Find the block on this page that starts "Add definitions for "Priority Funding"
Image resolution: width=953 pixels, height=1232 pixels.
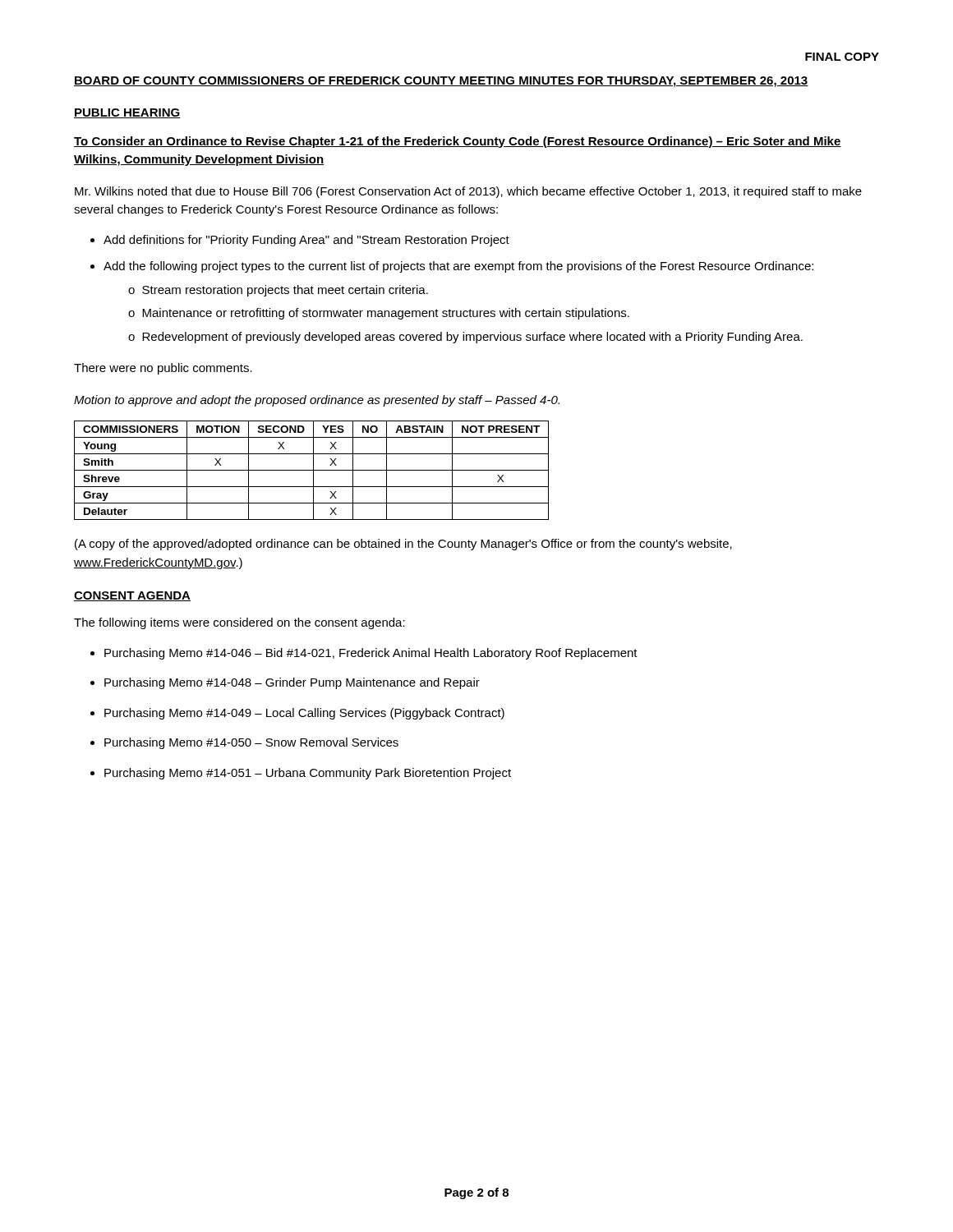tap(300, 241)
